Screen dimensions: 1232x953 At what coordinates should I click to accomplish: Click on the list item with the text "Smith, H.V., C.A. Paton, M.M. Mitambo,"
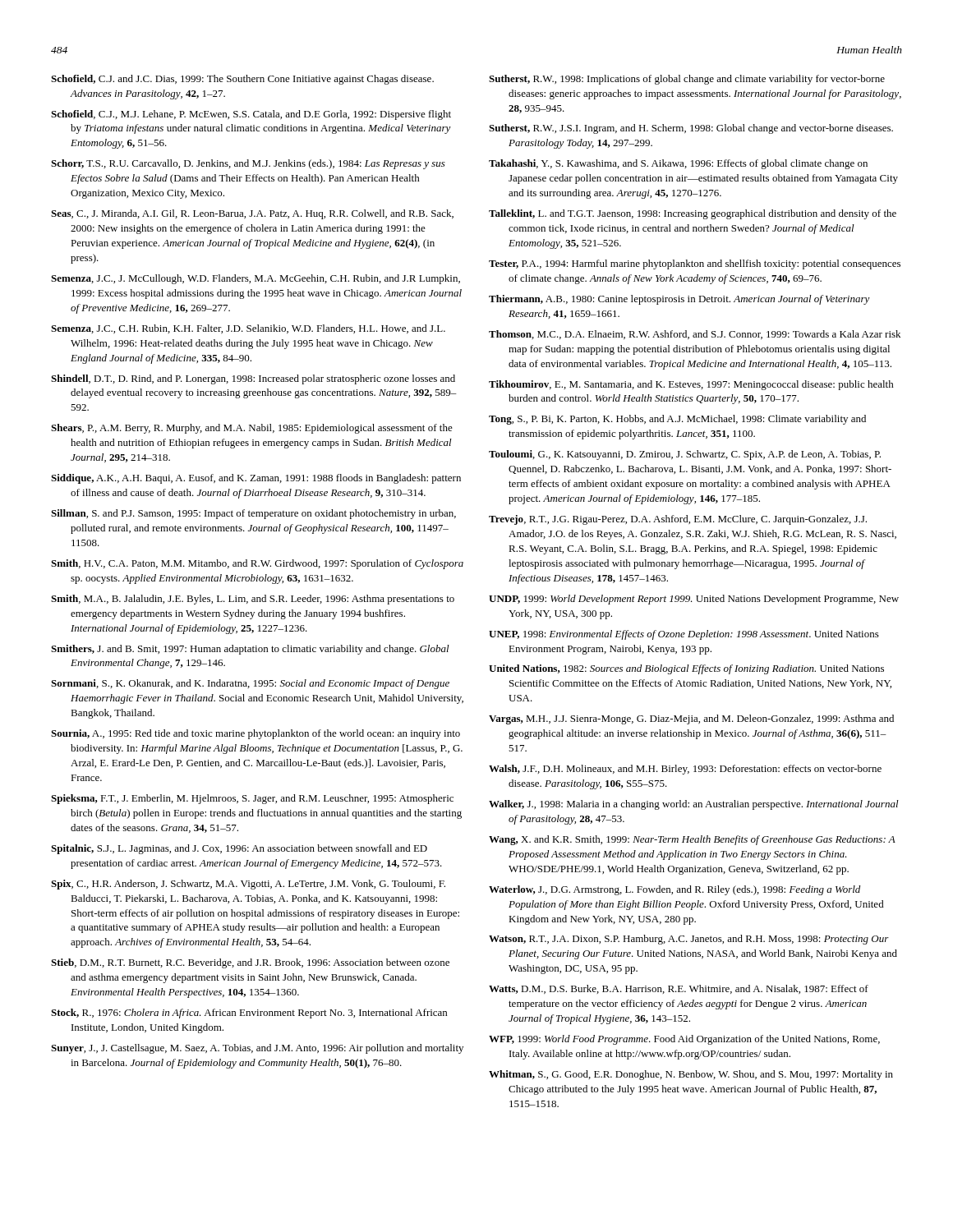point(257,570)
